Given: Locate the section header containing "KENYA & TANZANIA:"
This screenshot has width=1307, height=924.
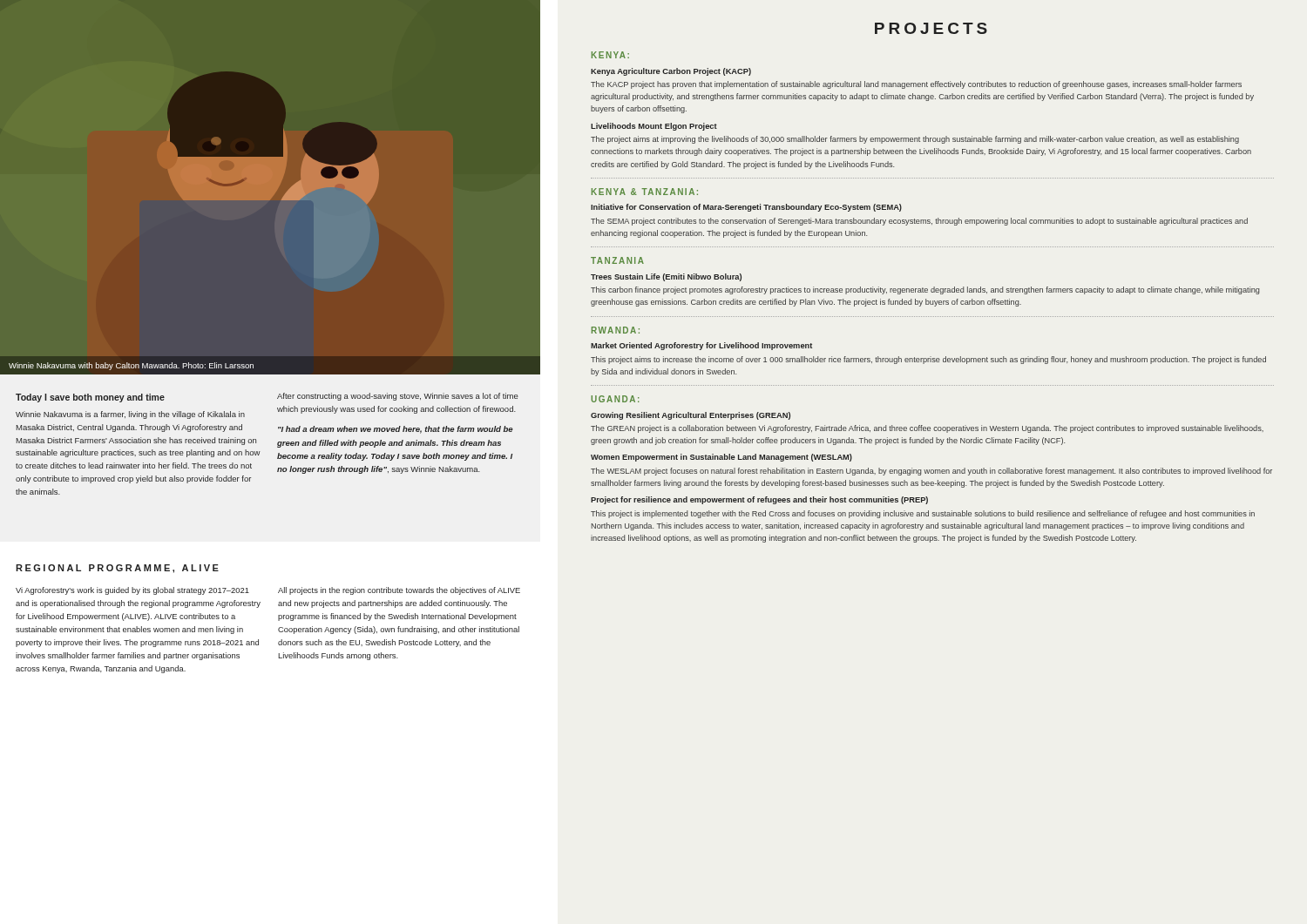Looking at the screenshot, I should point(646,192).
